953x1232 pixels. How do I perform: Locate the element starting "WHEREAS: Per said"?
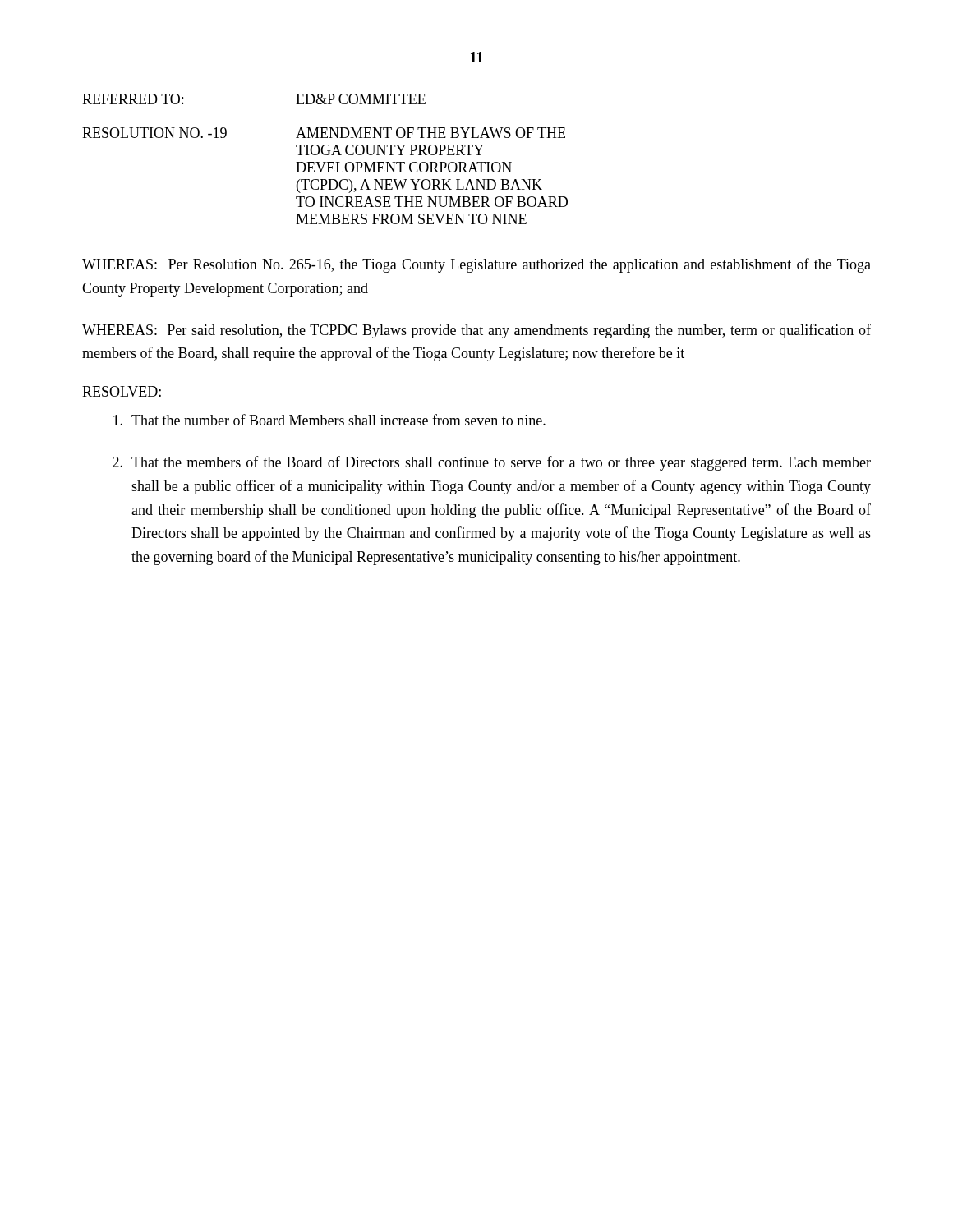[x=476, y=342]
